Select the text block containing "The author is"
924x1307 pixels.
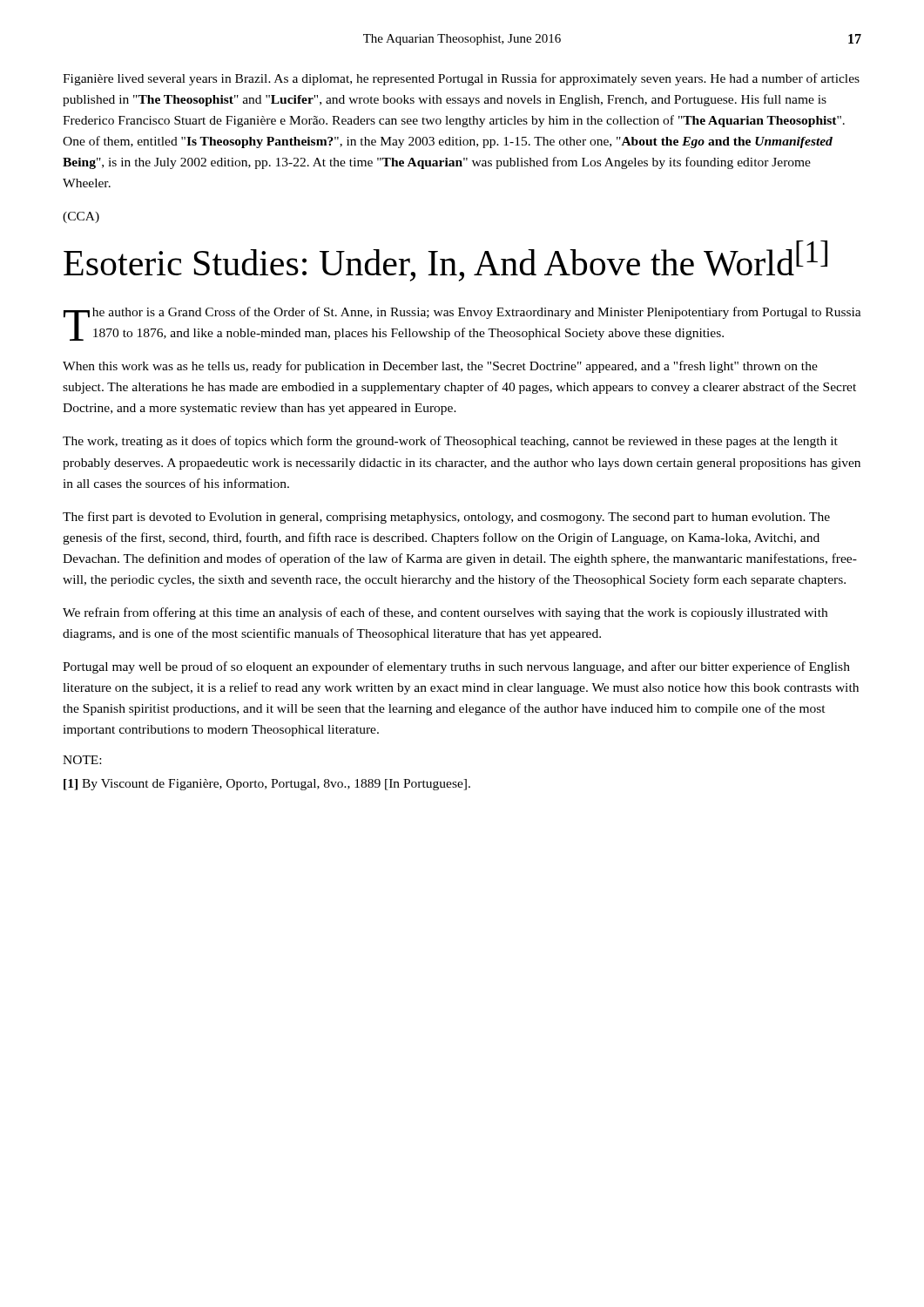coord(462,323)
